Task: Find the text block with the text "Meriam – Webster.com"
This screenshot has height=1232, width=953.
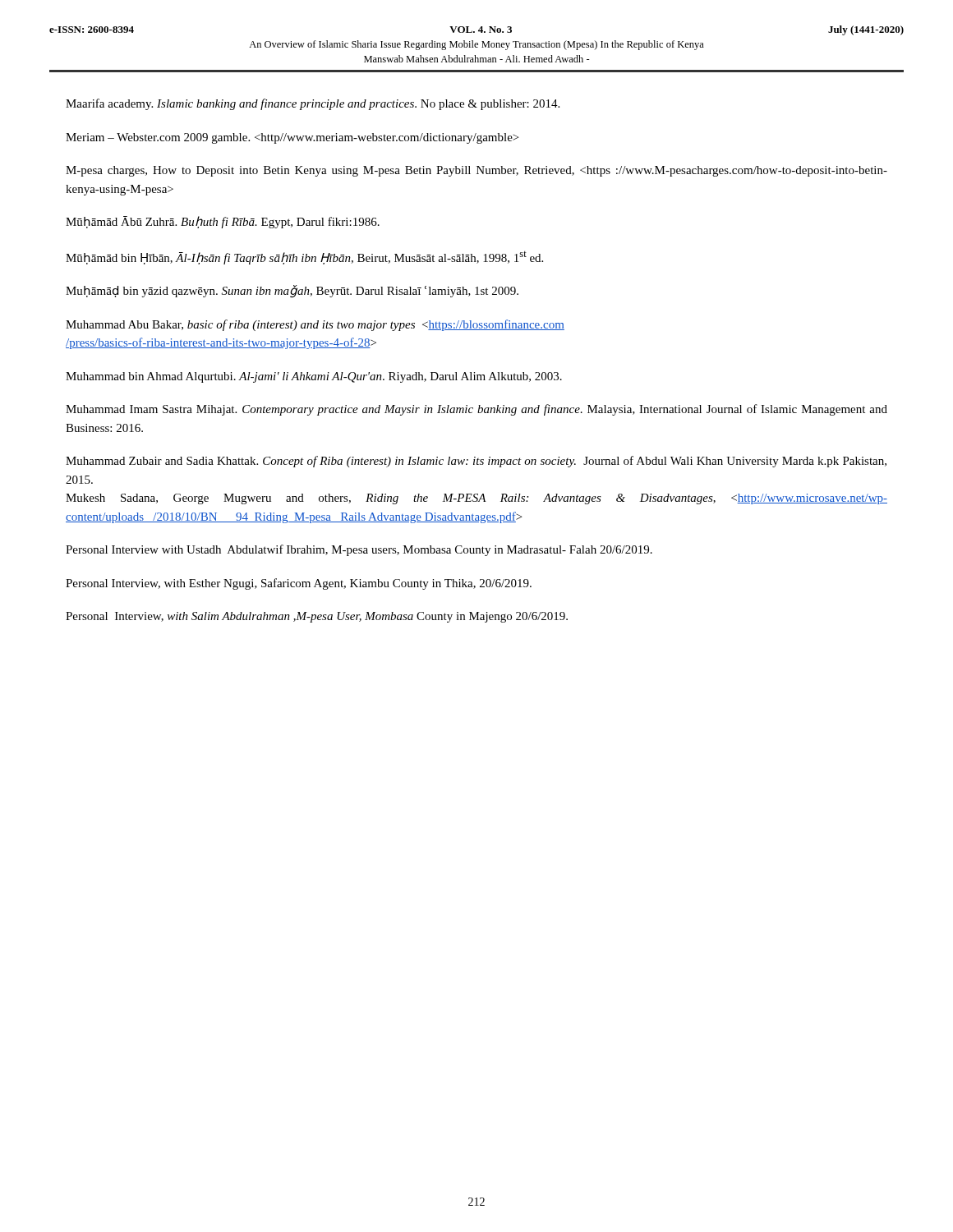Action: point(293,137)
